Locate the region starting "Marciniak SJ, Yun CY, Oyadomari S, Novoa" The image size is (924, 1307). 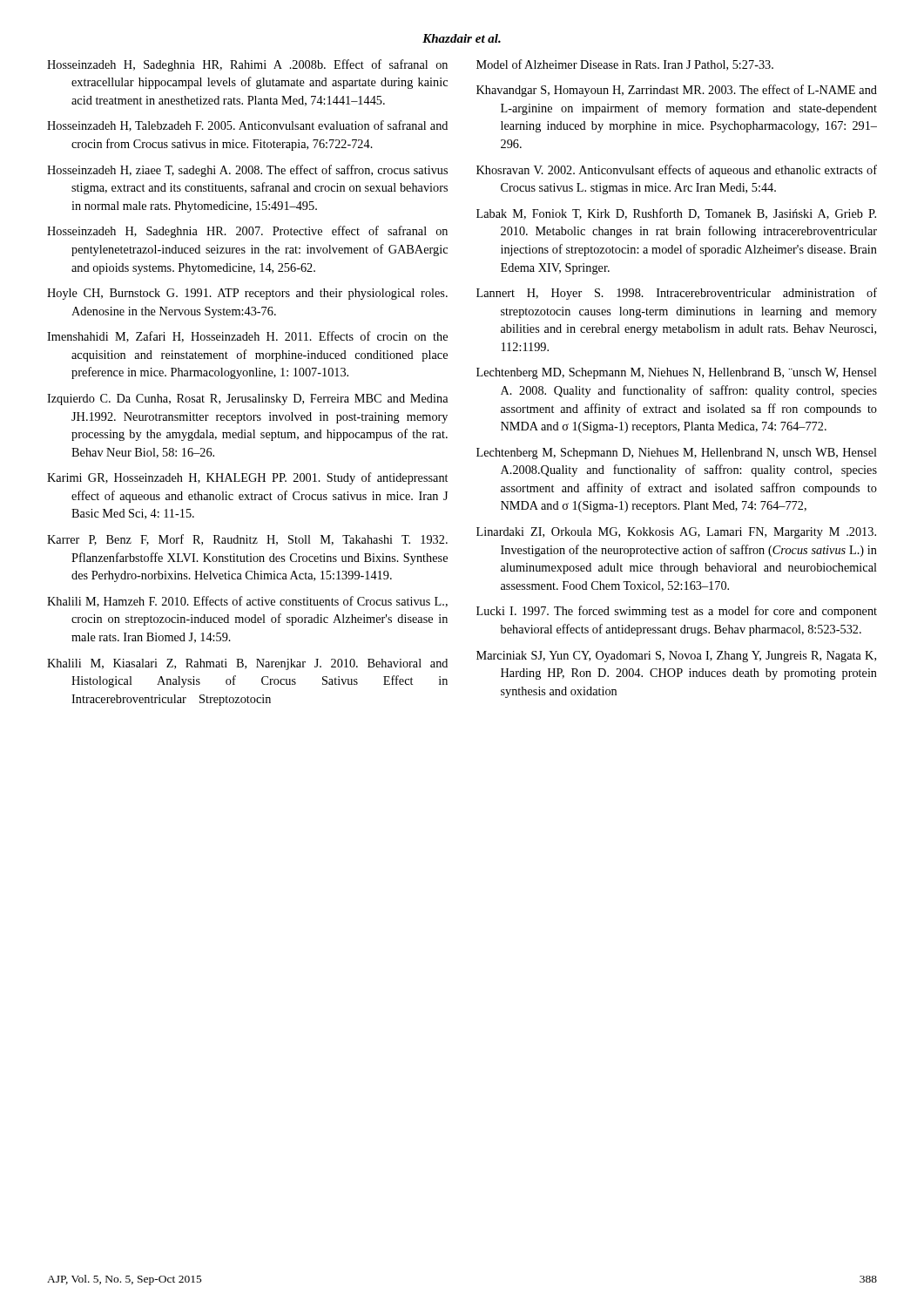[x=676, y=673]
